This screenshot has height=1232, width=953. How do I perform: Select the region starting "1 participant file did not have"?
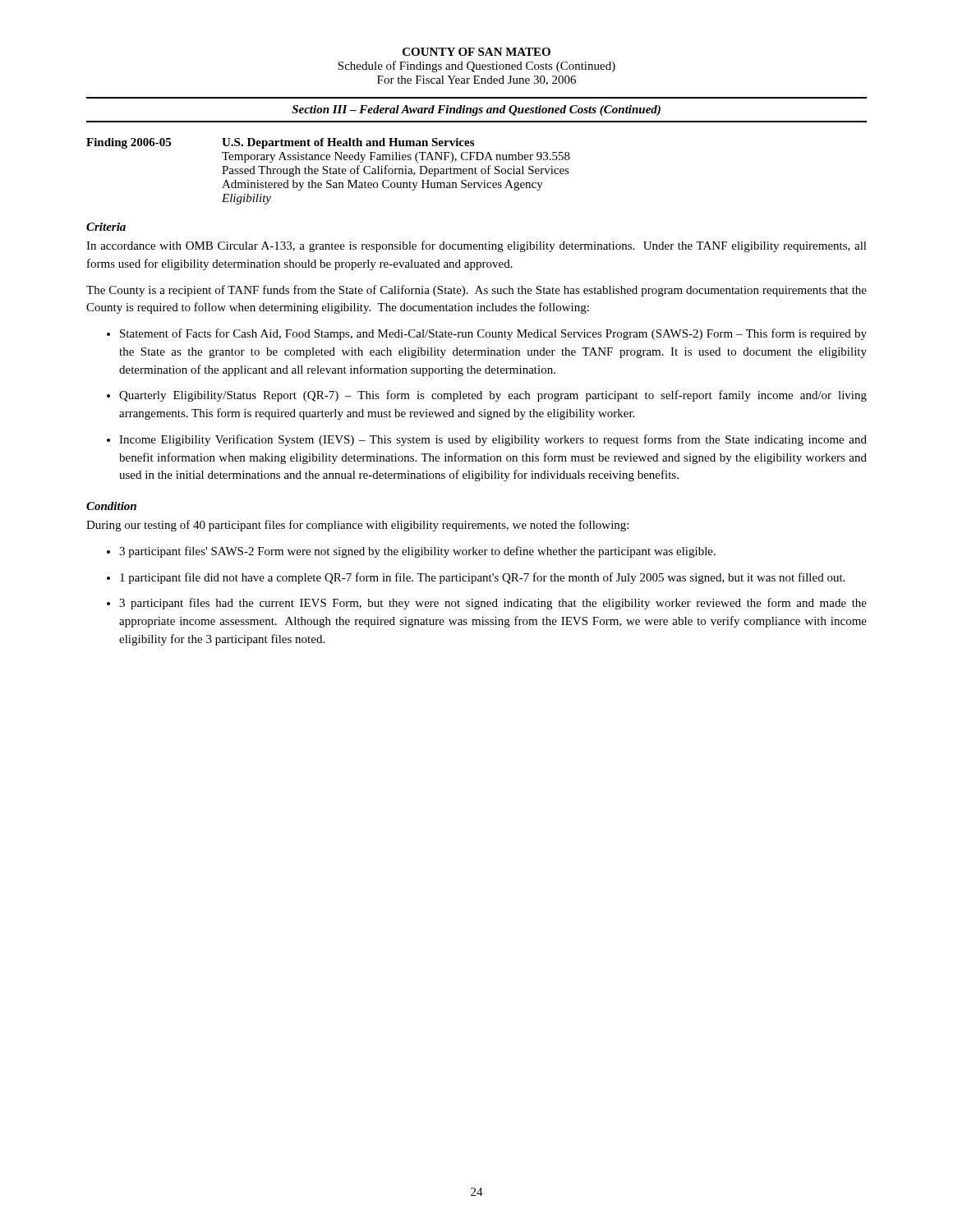click(482, 577)
